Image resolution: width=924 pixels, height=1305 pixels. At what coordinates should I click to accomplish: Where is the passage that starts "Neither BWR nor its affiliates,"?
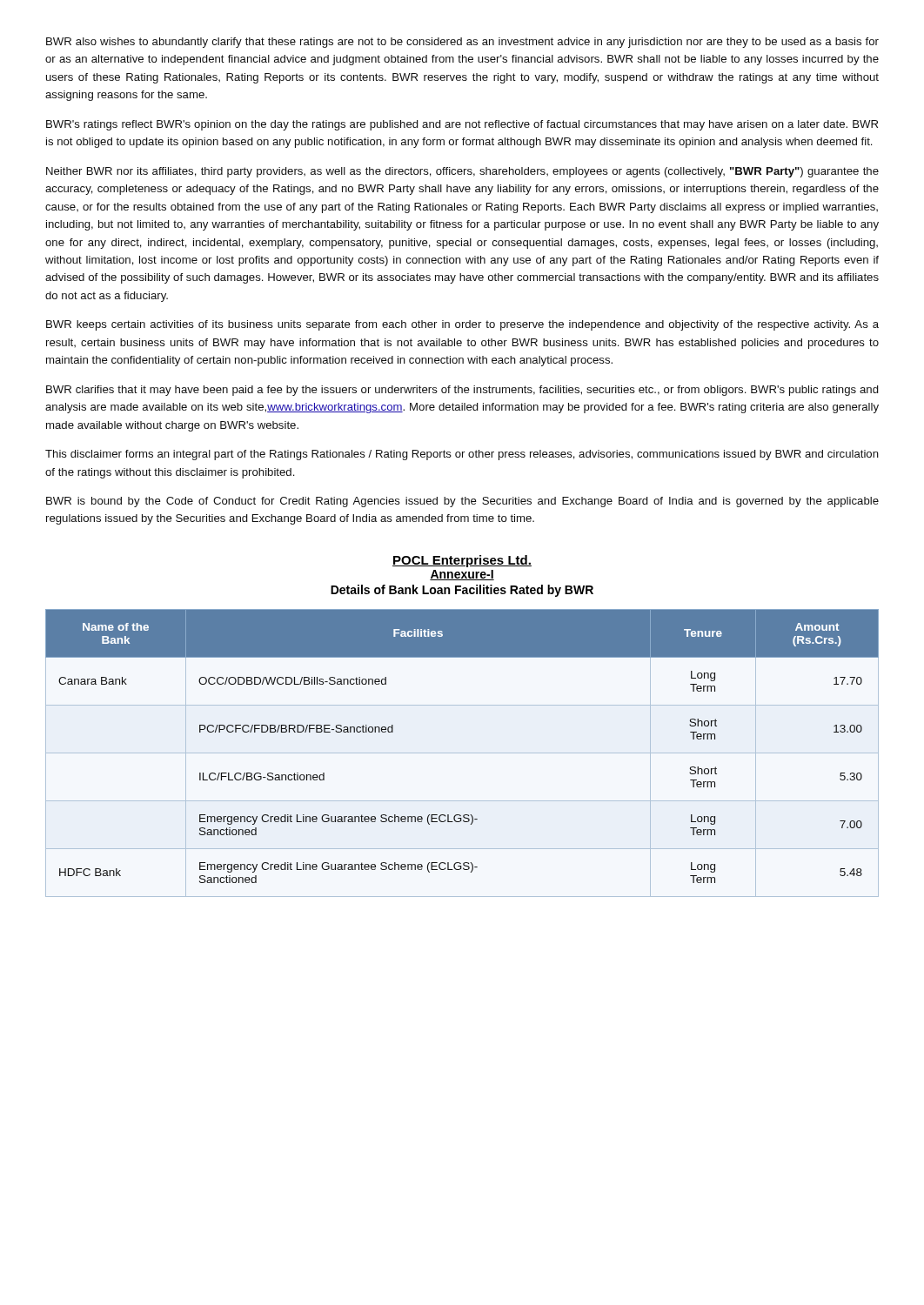pyautogui.click(x=462, y=233)
